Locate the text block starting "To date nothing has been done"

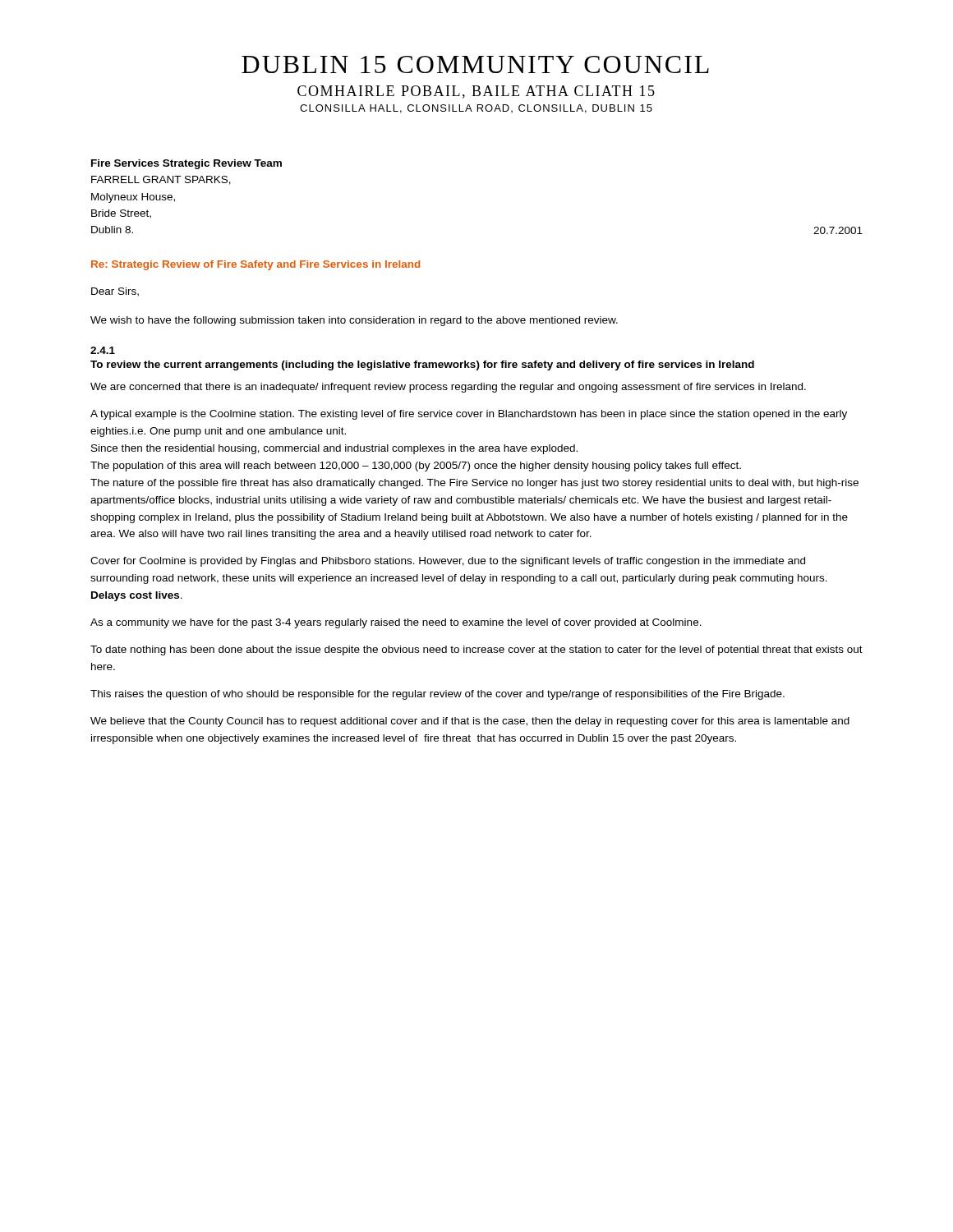click(476, 658)
